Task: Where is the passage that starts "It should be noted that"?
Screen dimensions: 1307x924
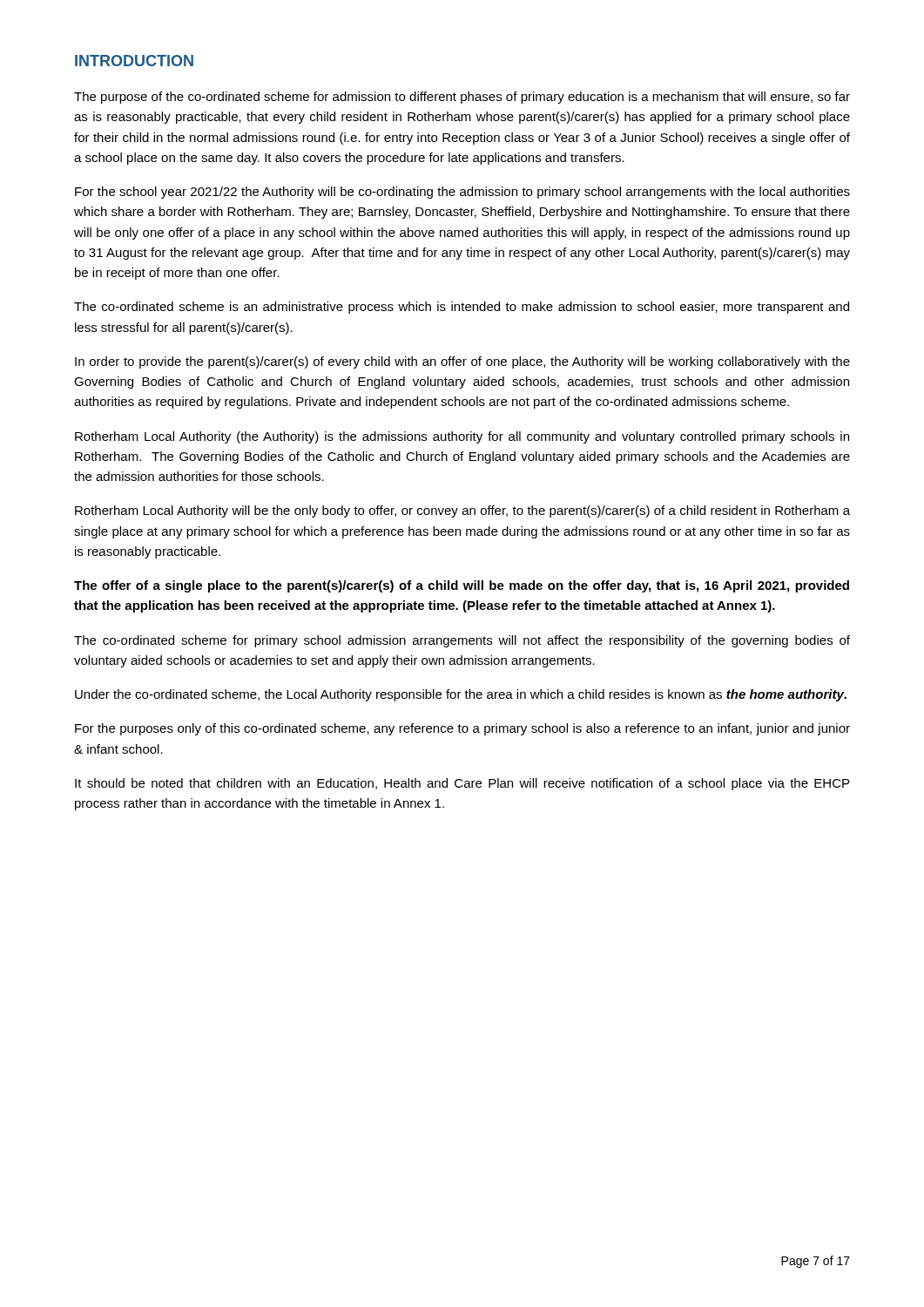Action: point(462,793)
